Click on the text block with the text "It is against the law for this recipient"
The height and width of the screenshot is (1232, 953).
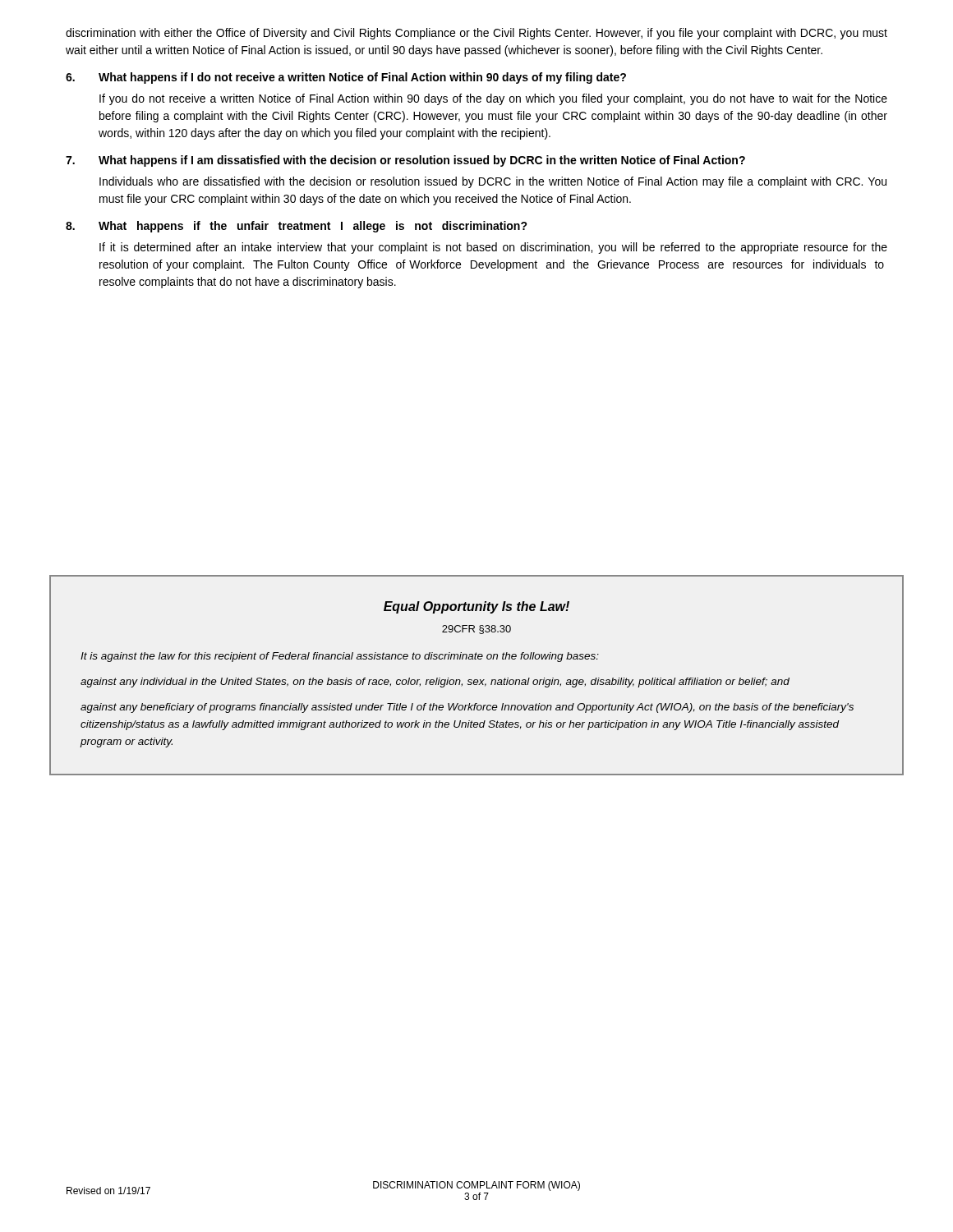340,656
